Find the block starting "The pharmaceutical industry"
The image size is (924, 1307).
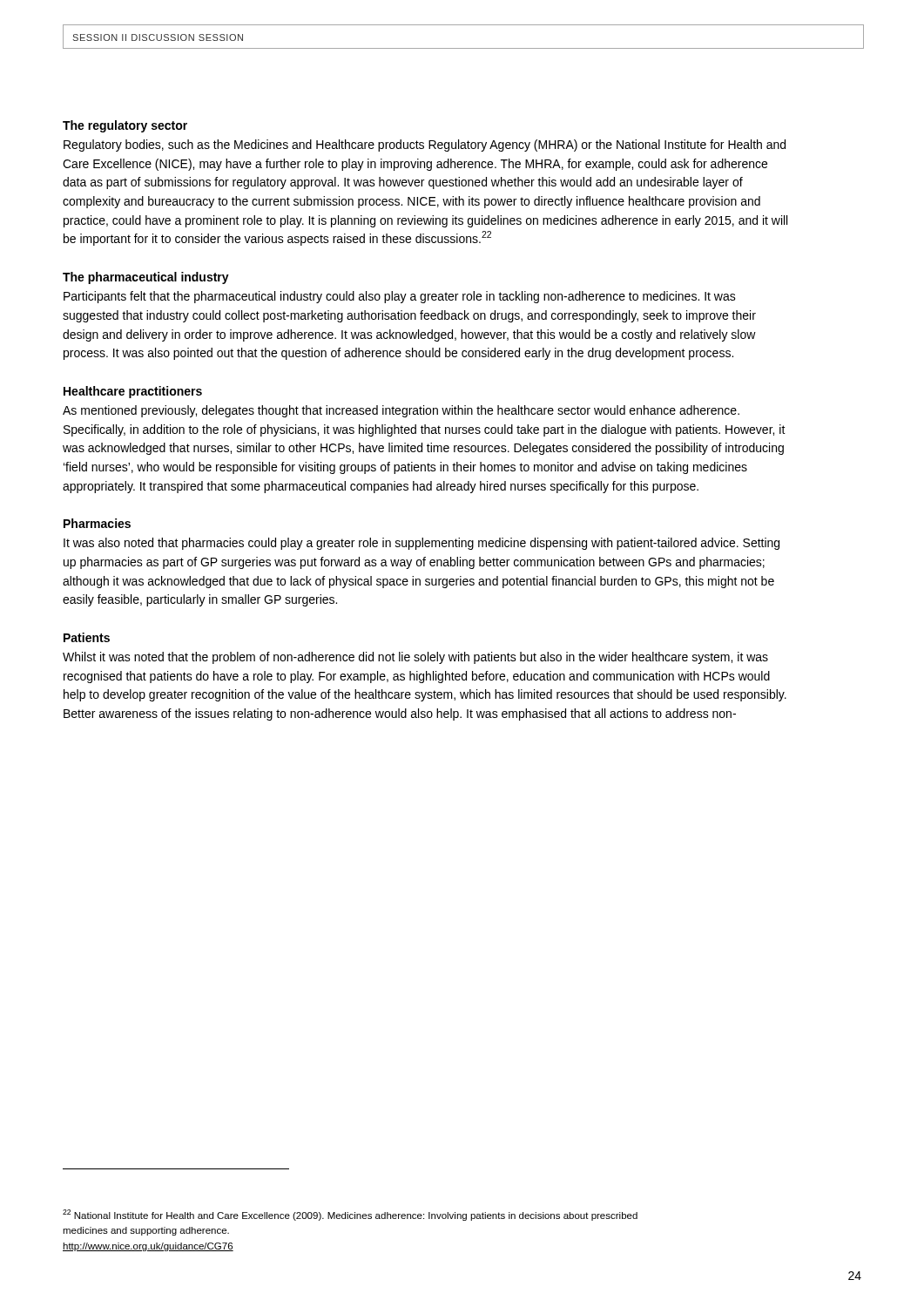click(146, 277)
